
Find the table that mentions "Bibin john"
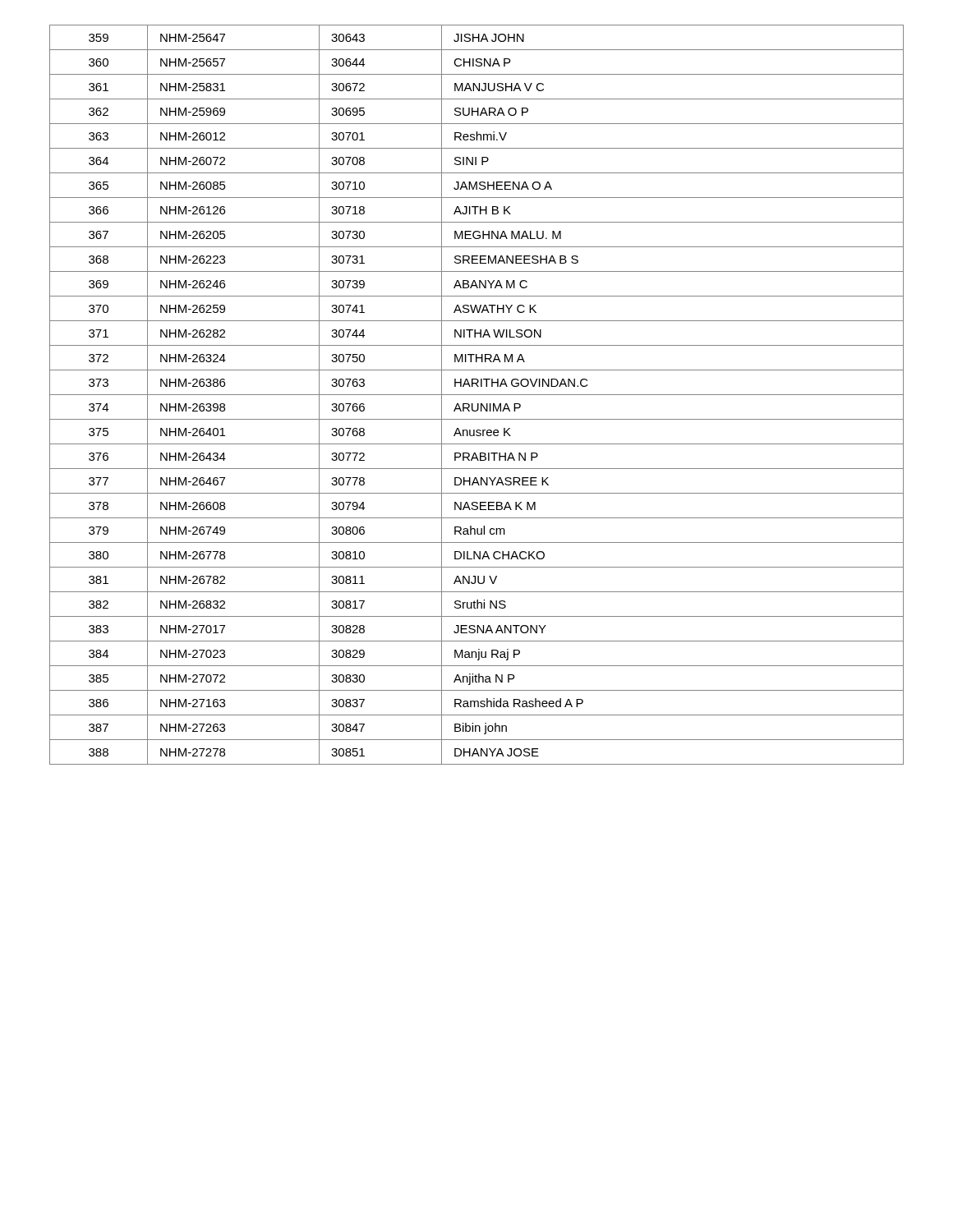click(476, 395)
